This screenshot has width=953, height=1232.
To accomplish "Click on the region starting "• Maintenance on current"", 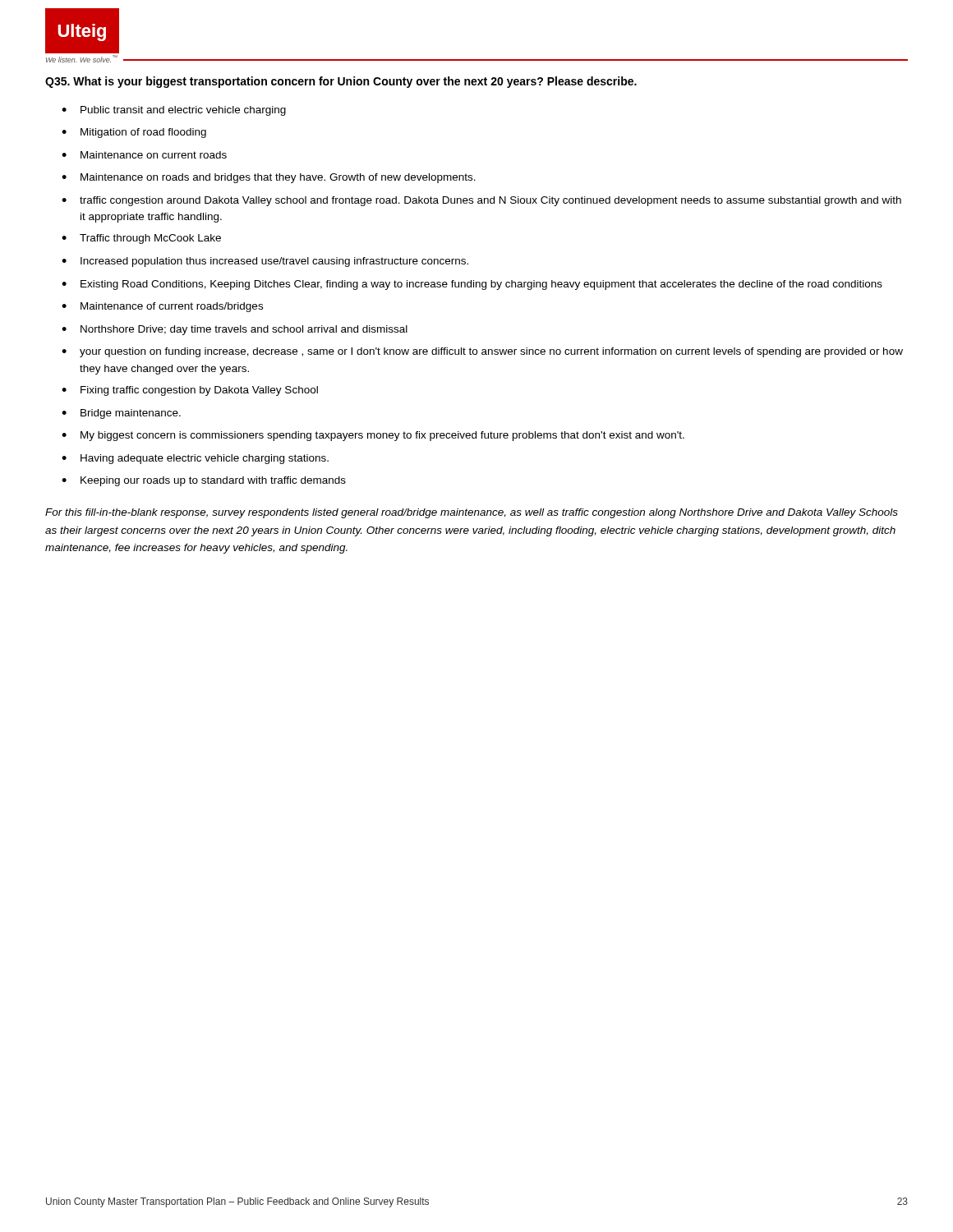I will (x=144, y=155).
